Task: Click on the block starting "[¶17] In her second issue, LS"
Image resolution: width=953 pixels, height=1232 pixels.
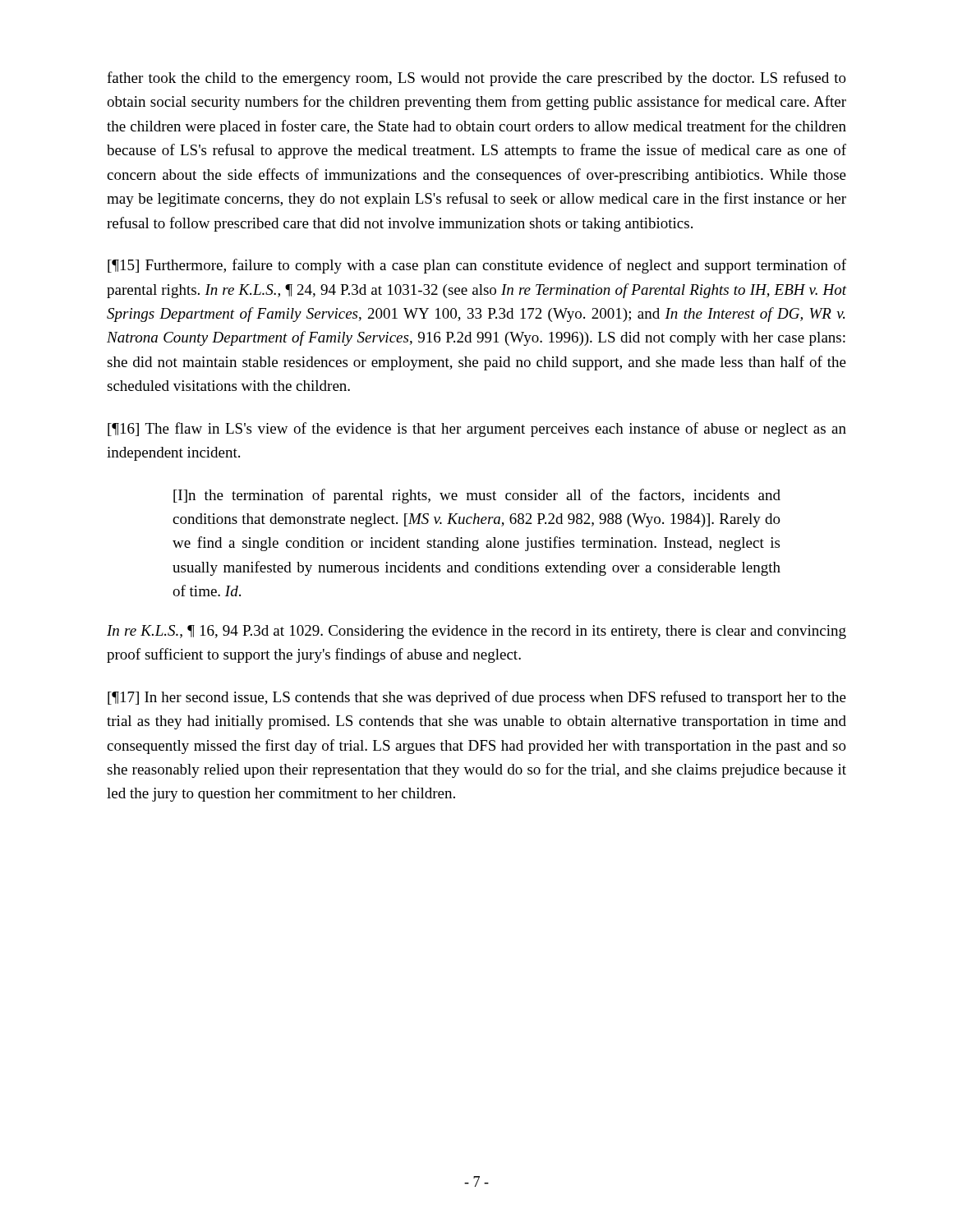Action: pyautogui.click(x=476, y=745)
